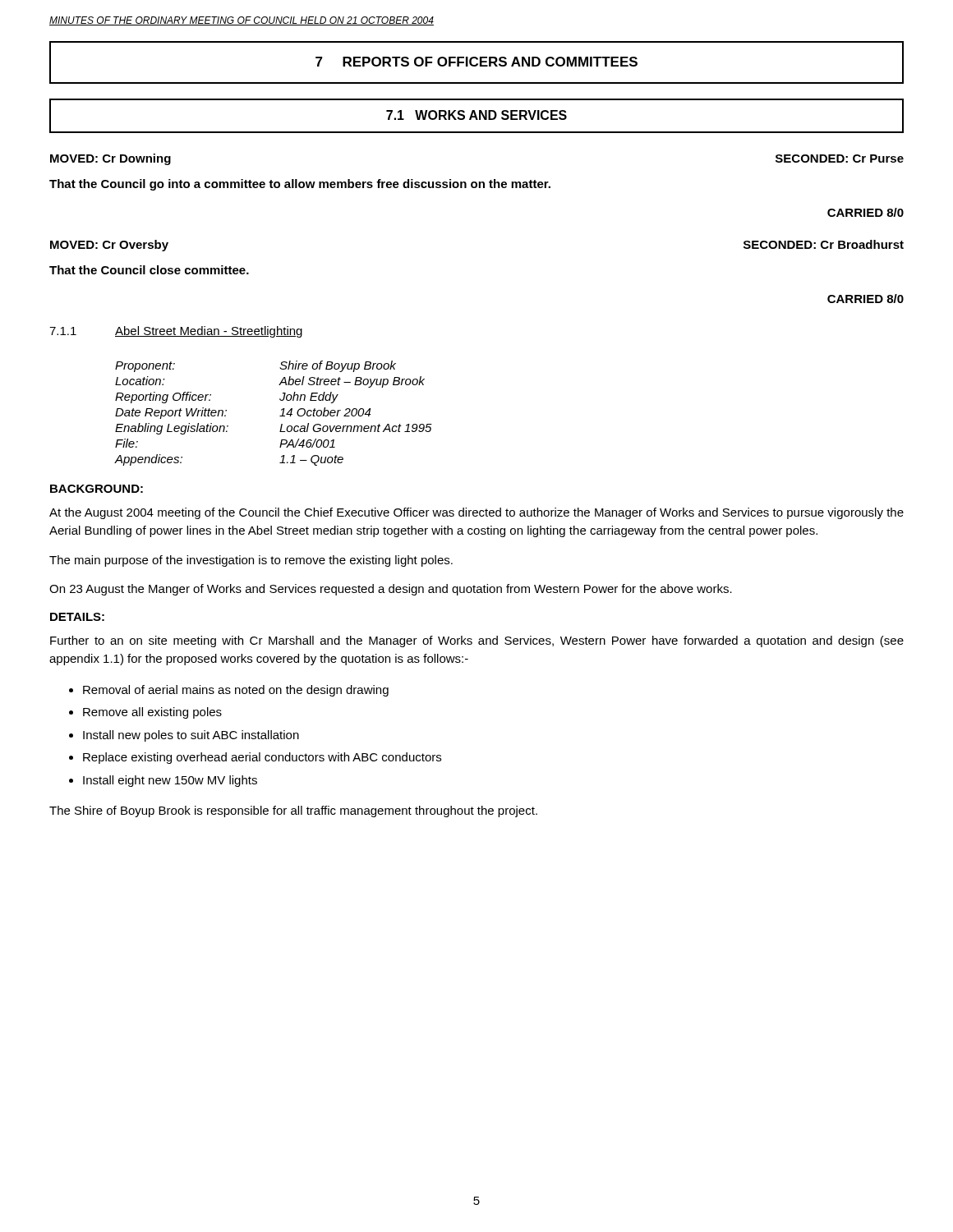Navigate to the region starting "MOVED: Cr Downing SECONDED: Cr Purse"
Screen dimensions: 1232x953
pos(113,159)
